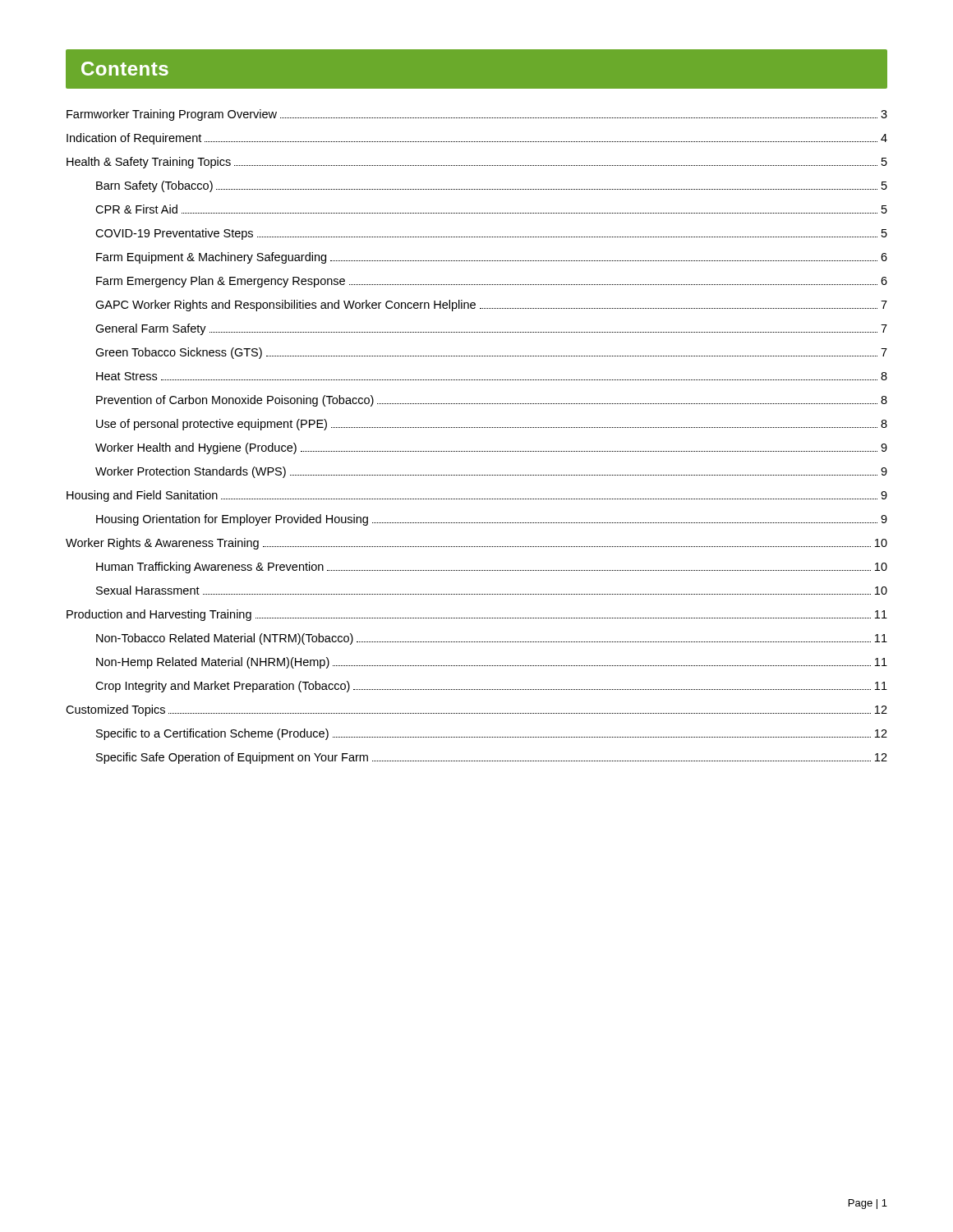Find the block on this page that starts "Production and Harvesting Training"
The width and height of the screenshot is (953, 1232).
[x=476, y=615]
